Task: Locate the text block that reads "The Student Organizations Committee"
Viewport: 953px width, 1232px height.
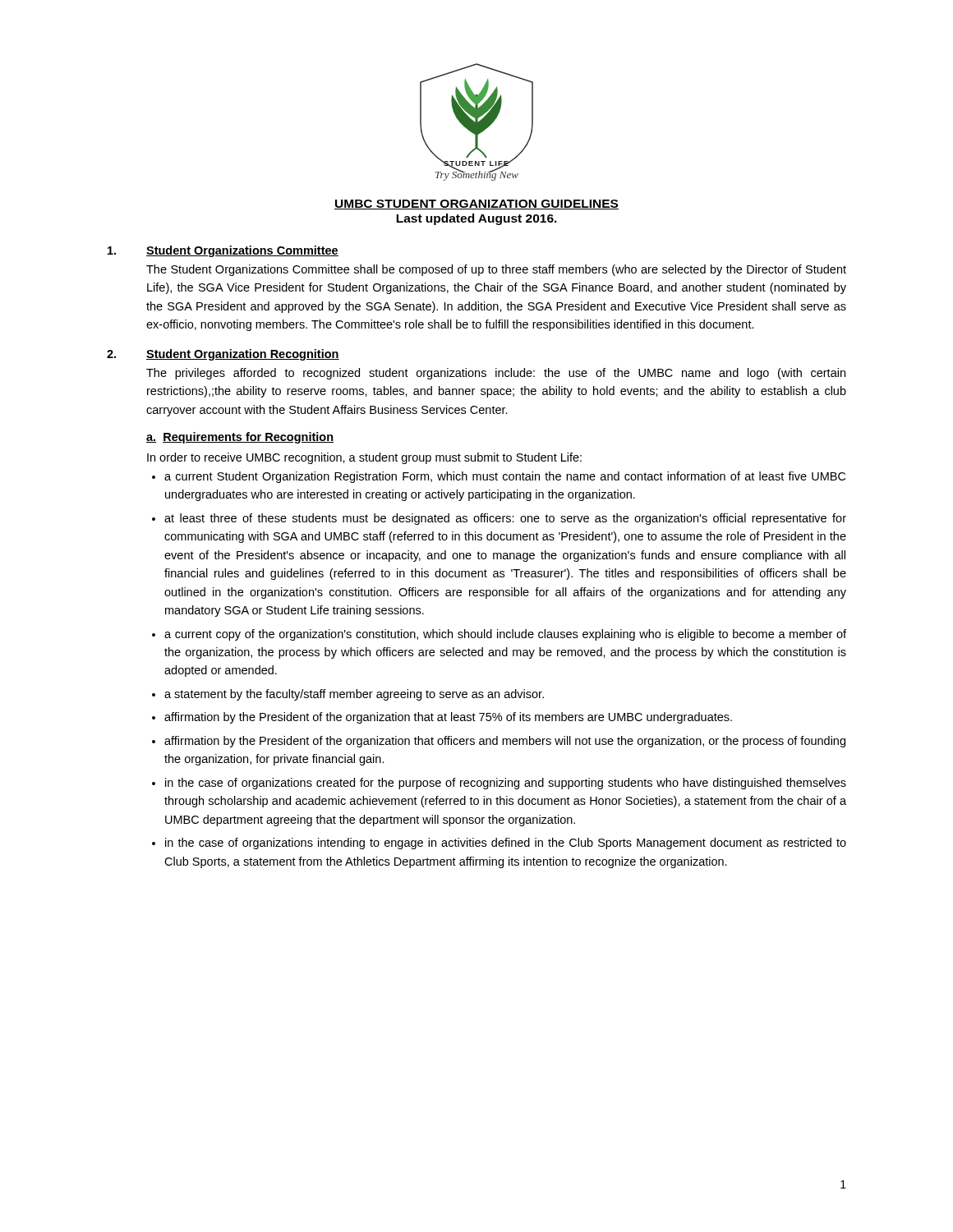Action: (496, 297)
